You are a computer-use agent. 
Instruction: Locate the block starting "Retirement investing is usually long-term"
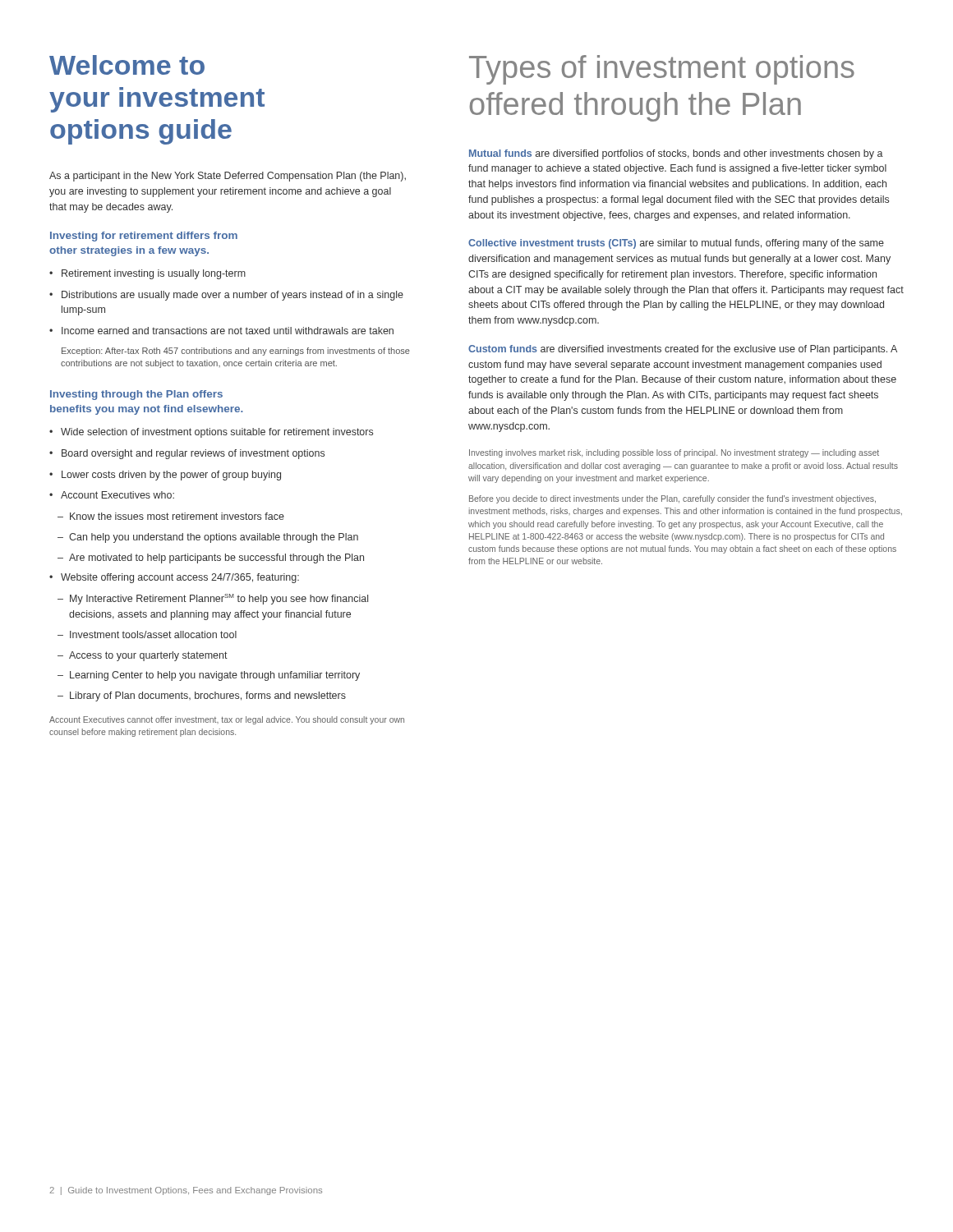(x=230, y=274)
